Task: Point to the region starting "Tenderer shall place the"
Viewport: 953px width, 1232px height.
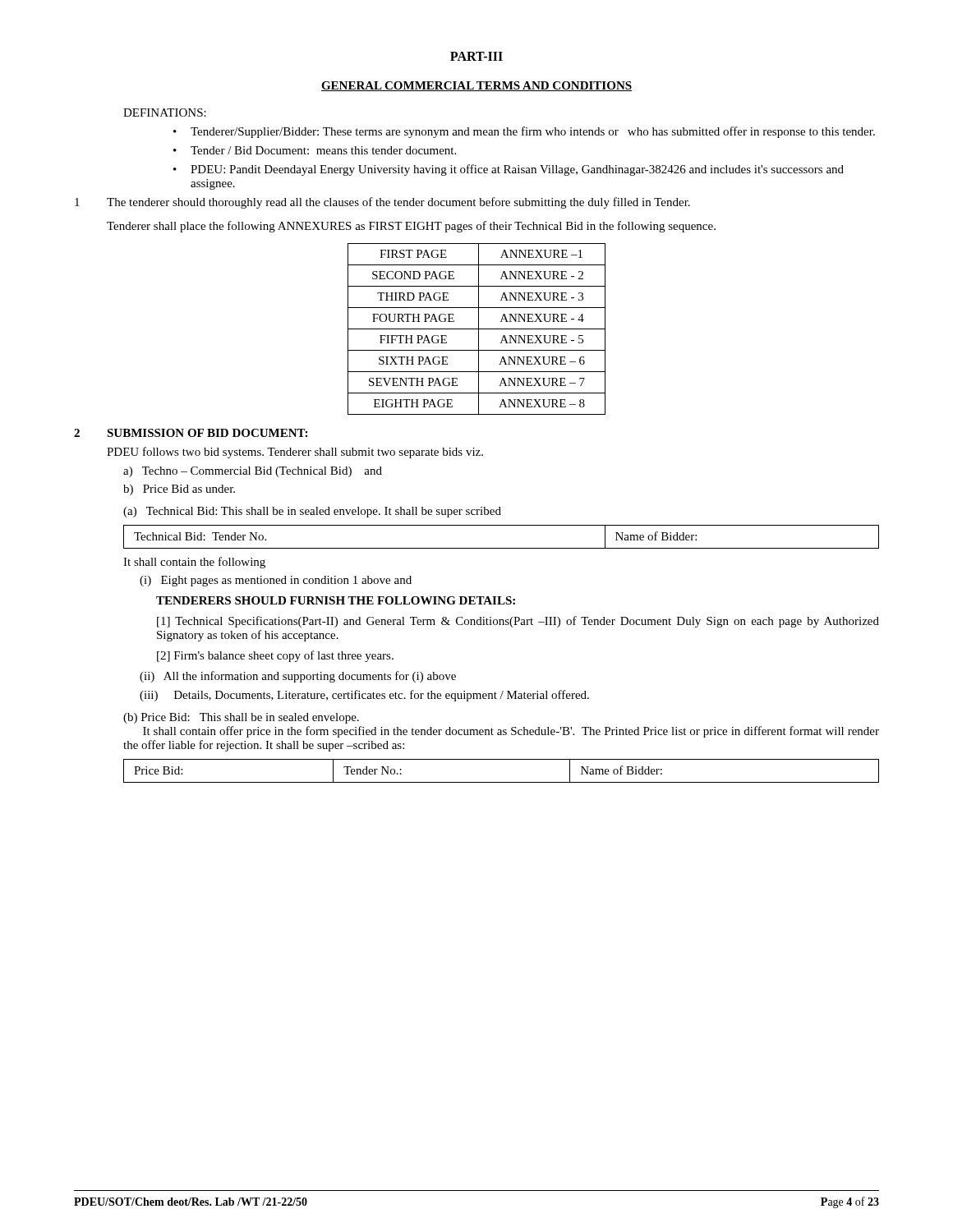Action: [x=412, y=226]
